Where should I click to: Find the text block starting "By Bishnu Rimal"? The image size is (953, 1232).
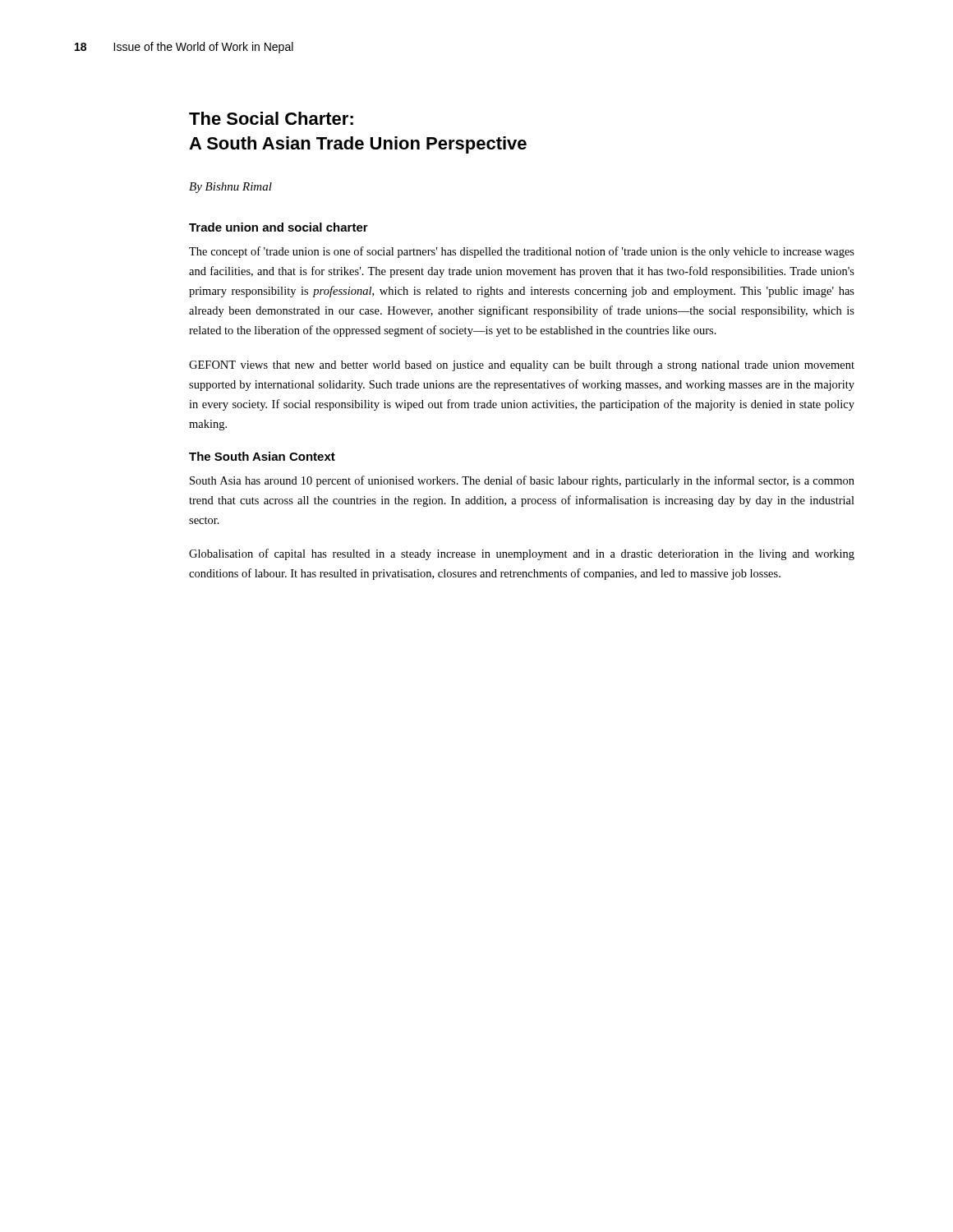click(230, 187)
